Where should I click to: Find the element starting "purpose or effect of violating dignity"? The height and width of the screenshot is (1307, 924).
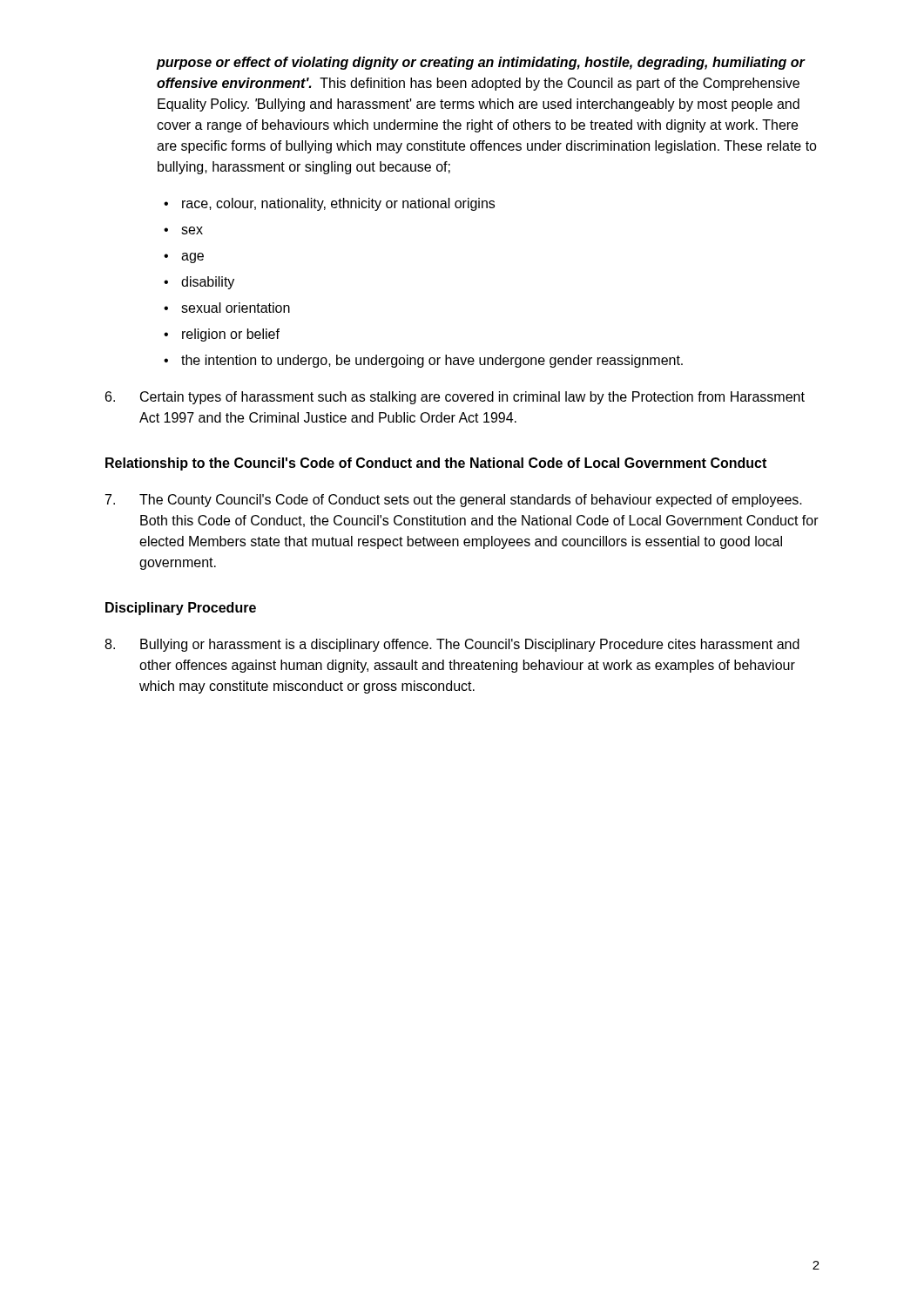pos(487,115)
